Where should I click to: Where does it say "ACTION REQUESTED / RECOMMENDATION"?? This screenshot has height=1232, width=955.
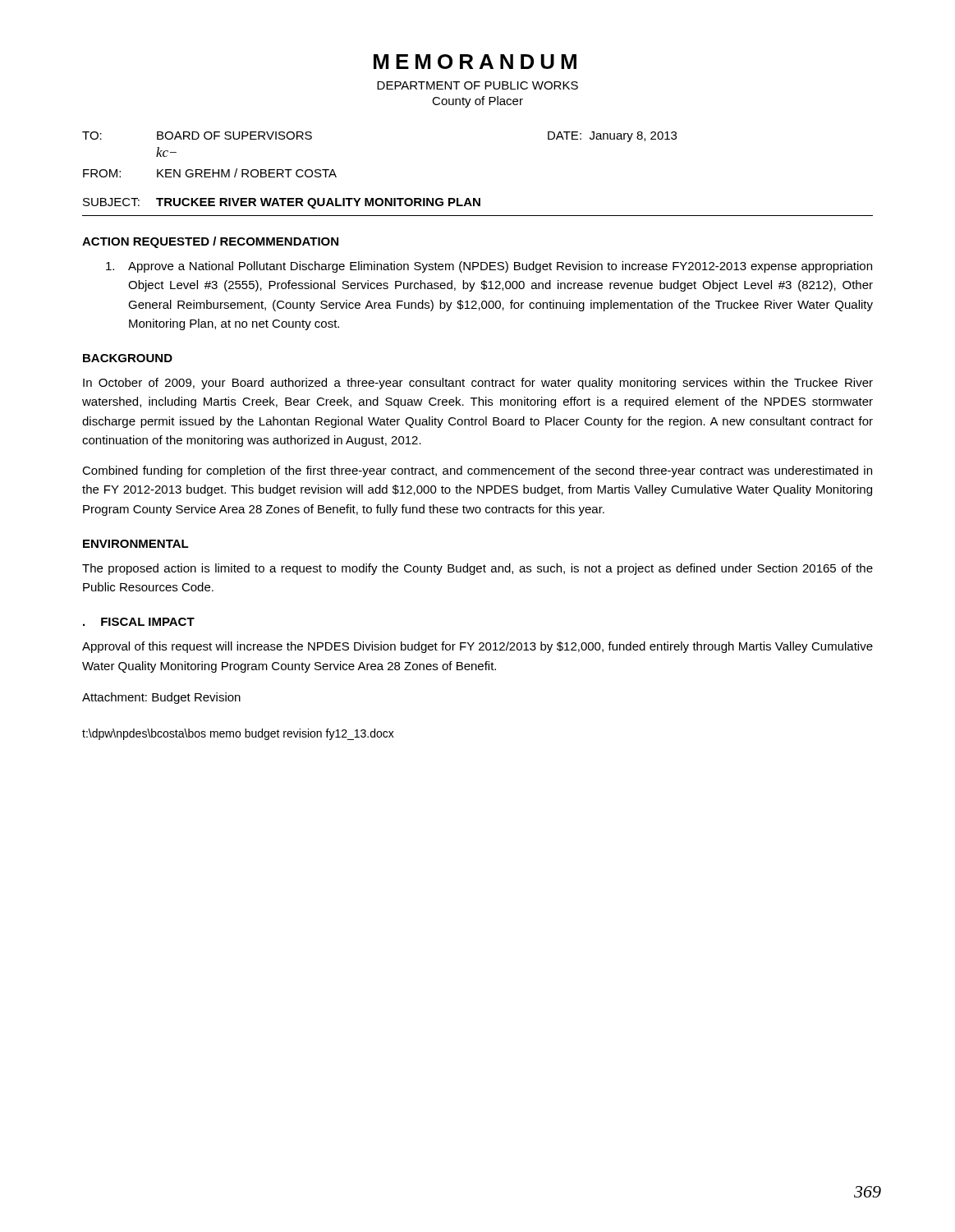211,241
